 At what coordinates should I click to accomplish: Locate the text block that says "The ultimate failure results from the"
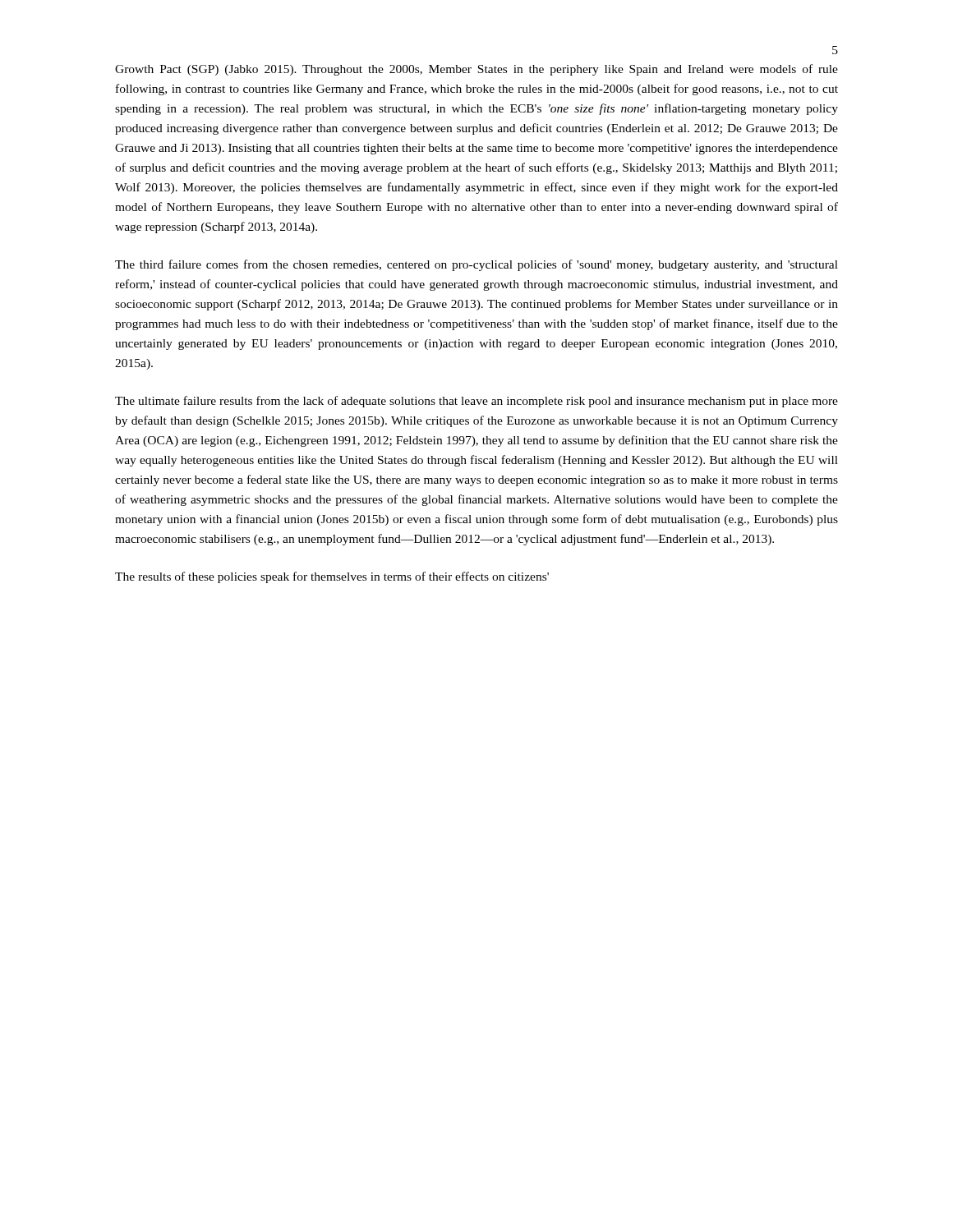476,470
